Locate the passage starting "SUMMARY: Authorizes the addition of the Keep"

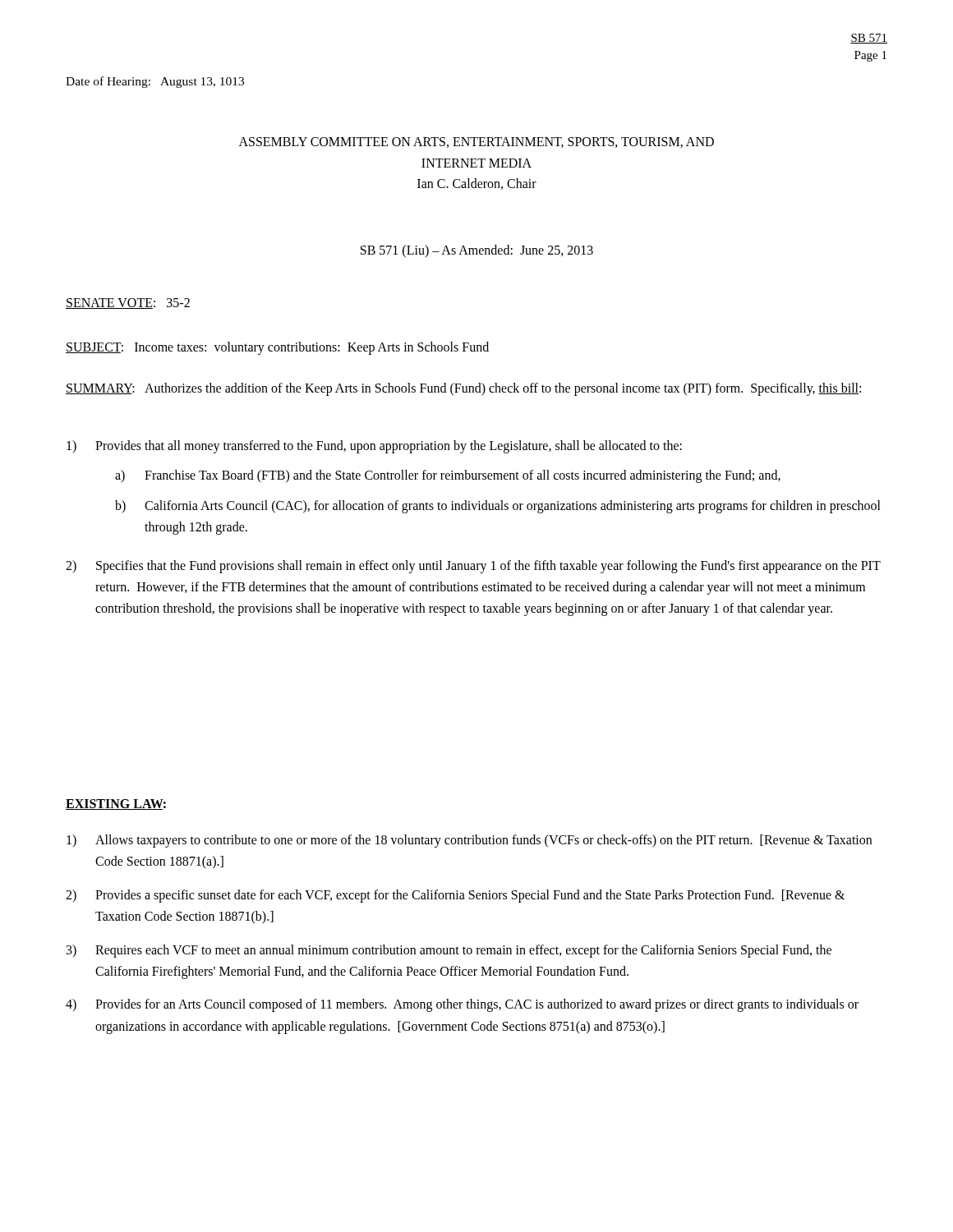point(464,388)
